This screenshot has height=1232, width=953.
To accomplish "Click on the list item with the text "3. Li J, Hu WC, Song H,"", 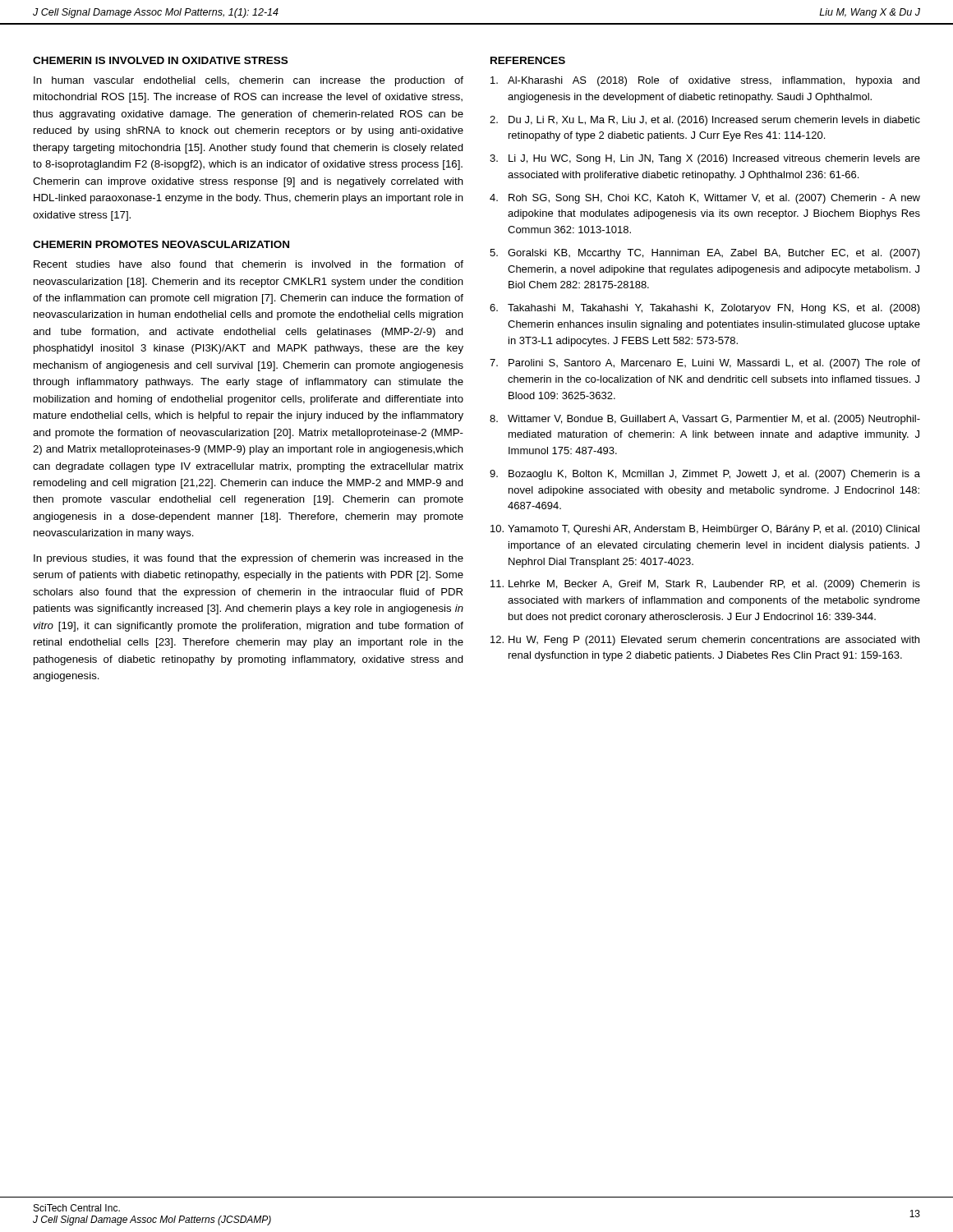I will (705, 167).
